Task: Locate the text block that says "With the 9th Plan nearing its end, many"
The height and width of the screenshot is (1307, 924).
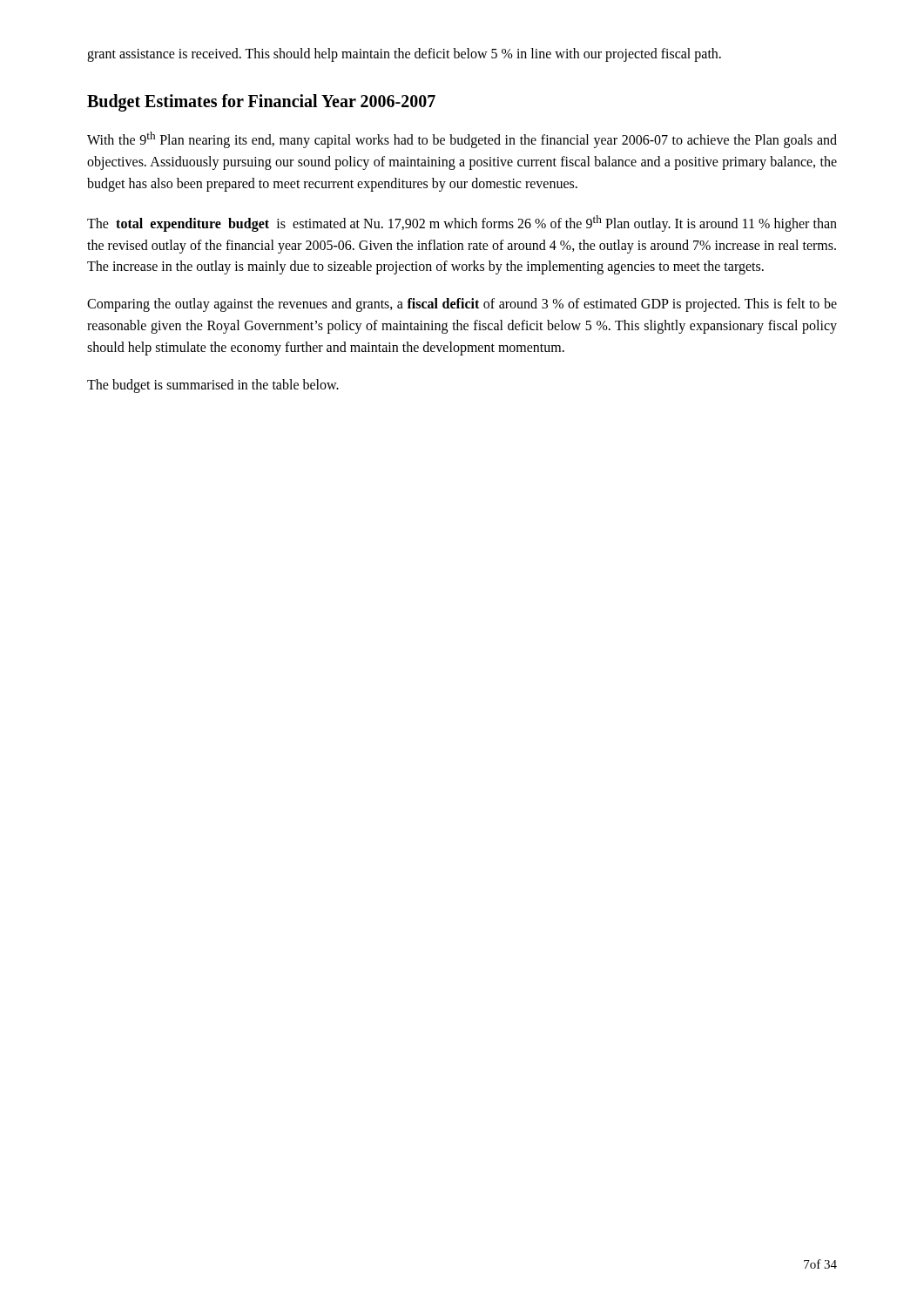Action: pos(462,160)
